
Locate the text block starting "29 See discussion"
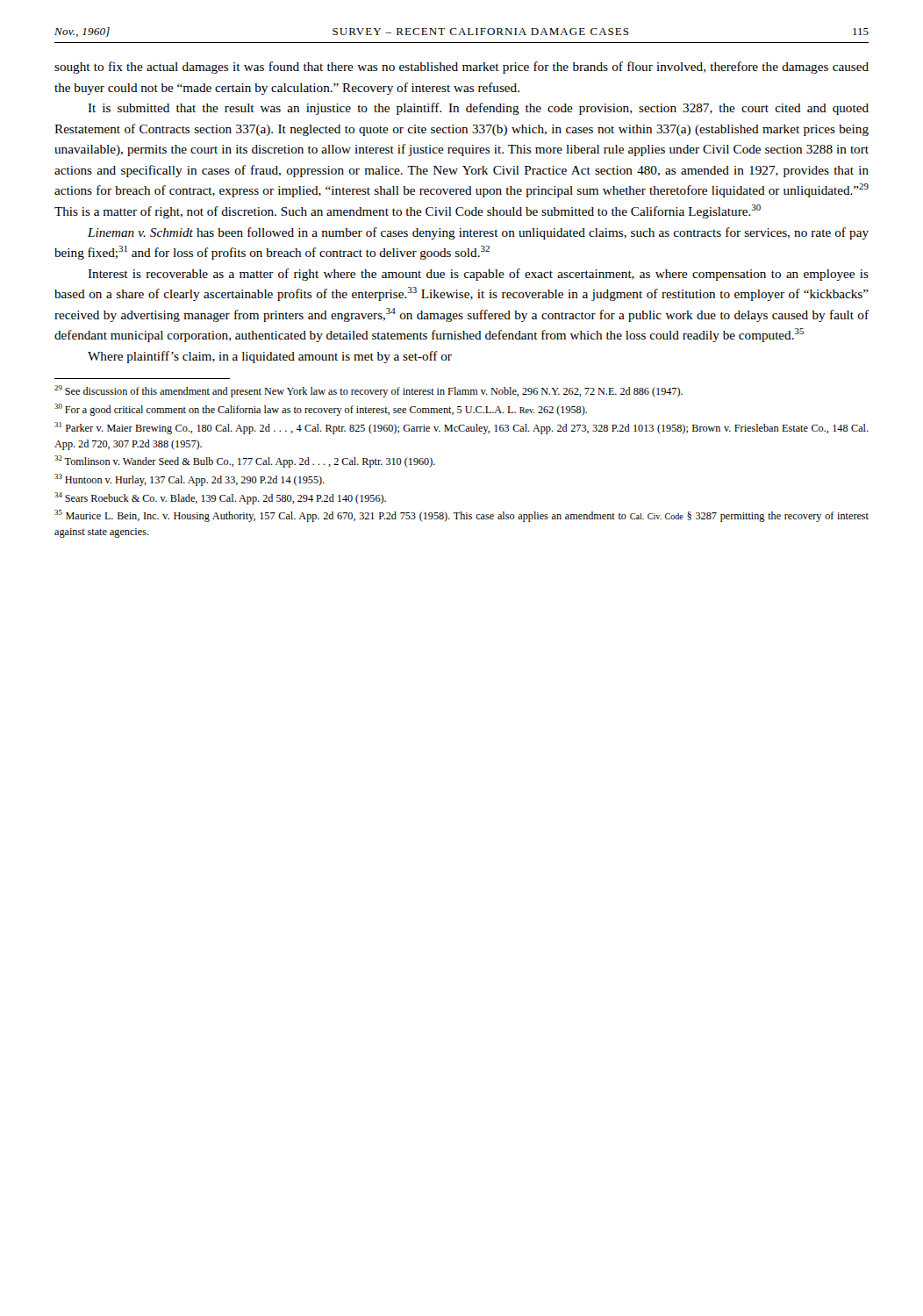pos(369,391)
